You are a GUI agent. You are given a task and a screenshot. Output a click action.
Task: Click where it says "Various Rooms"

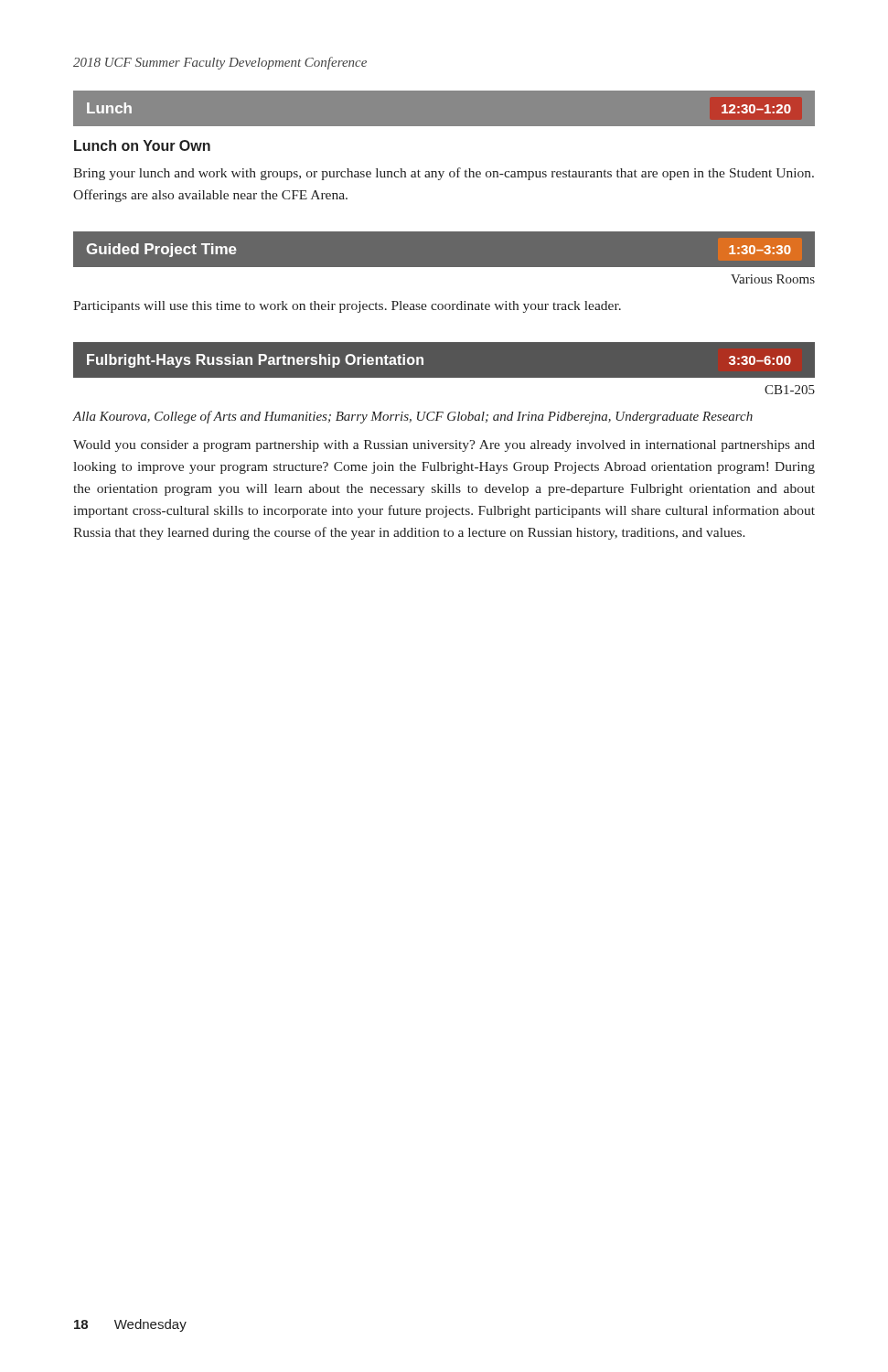tap(773, 279)
